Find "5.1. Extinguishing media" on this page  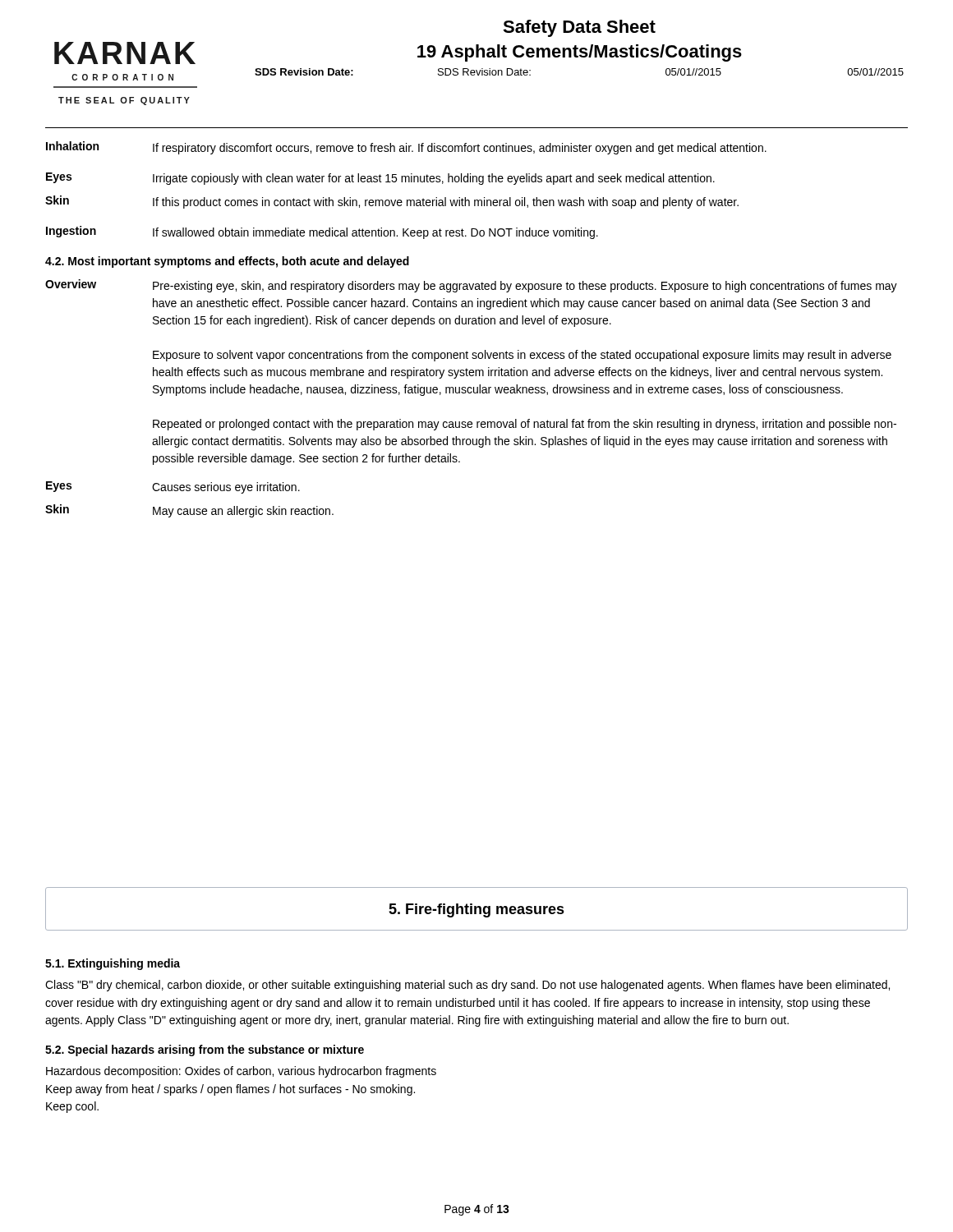pyautogui.click(x=113, y=963)
